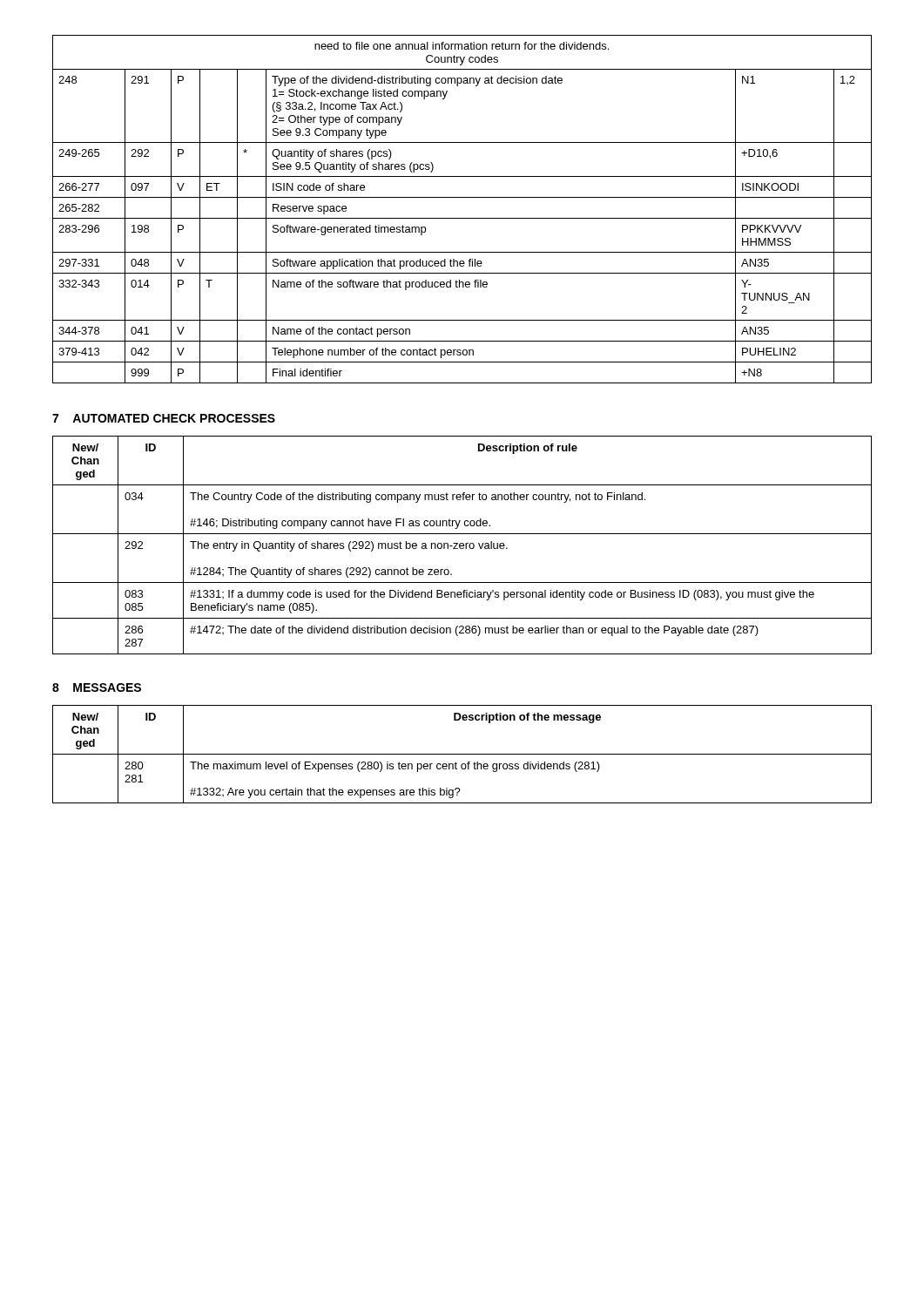Find the table that mentions "#1472; The date of the"

tap(462, 545)
